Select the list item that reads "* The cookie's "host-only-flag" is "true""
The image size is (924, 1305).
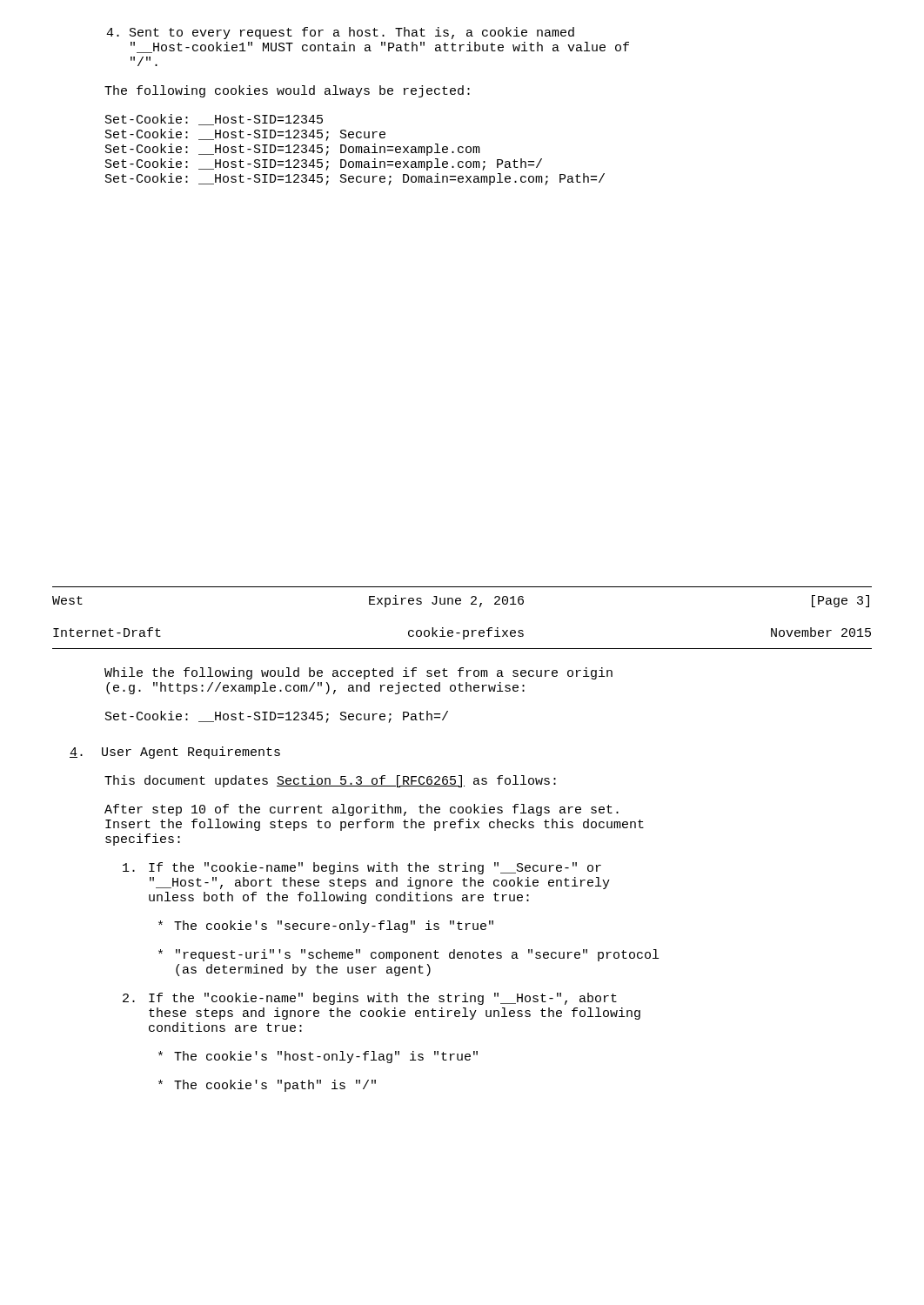click(x=318, y=1058)
